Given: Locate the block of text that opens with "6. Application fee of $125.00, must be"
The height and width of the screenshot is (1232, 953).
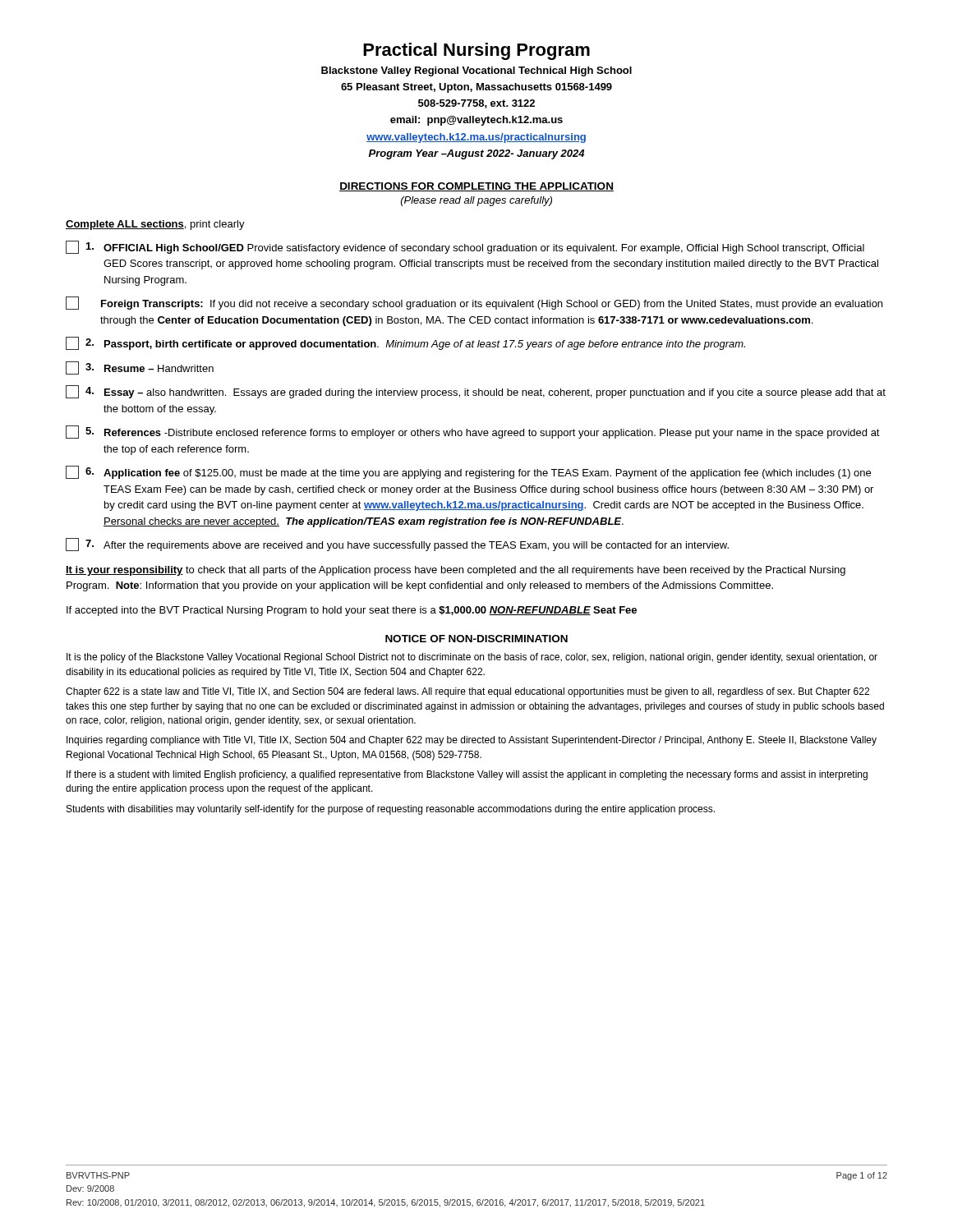Looking at the screenshot, I should [x=476, y=497].
